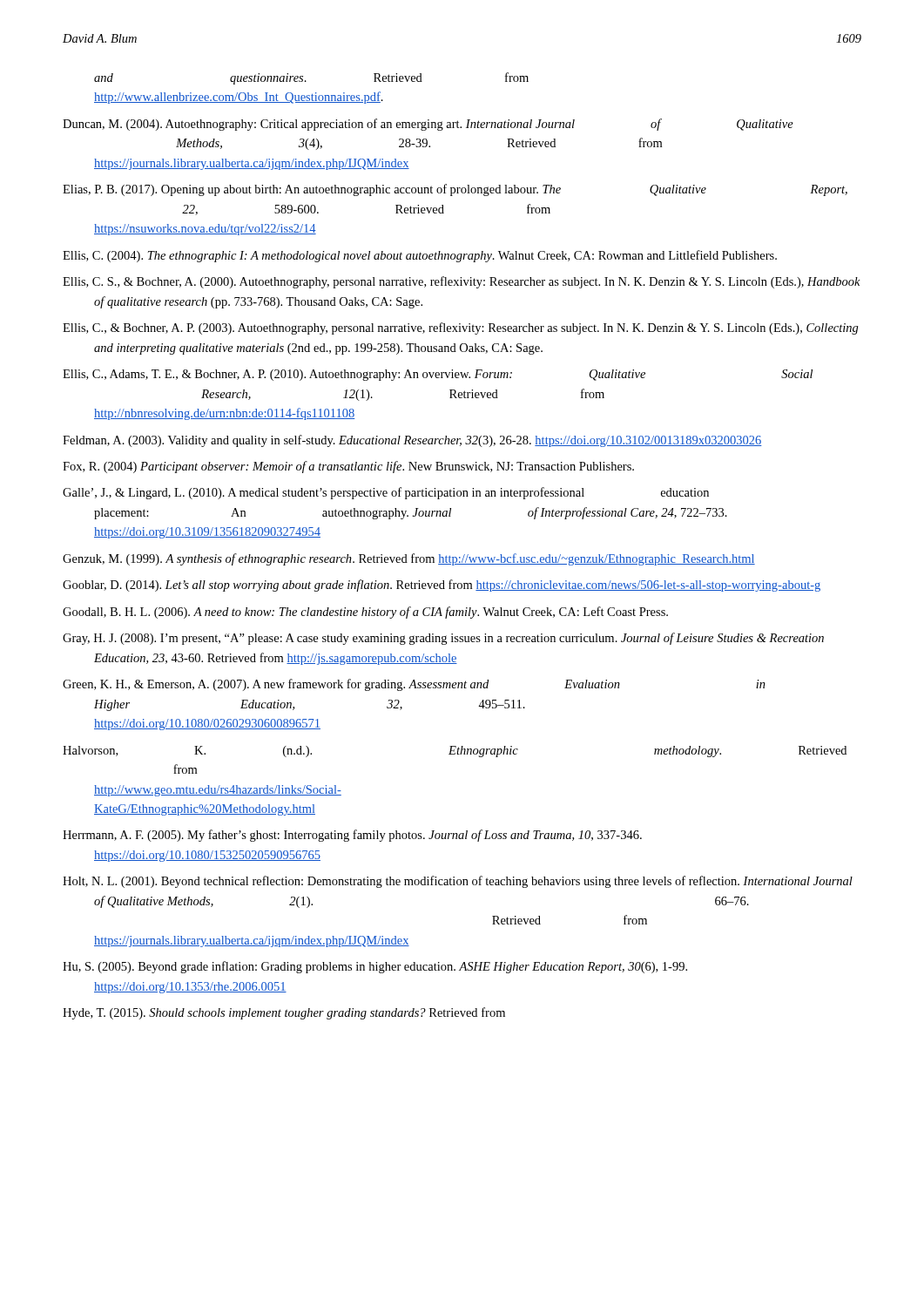
Task: Select the list item that reads "Halvorson, K. (n.d.). Ethnographic methodology. Retrieved"
Action: click(x=455, y=752)
